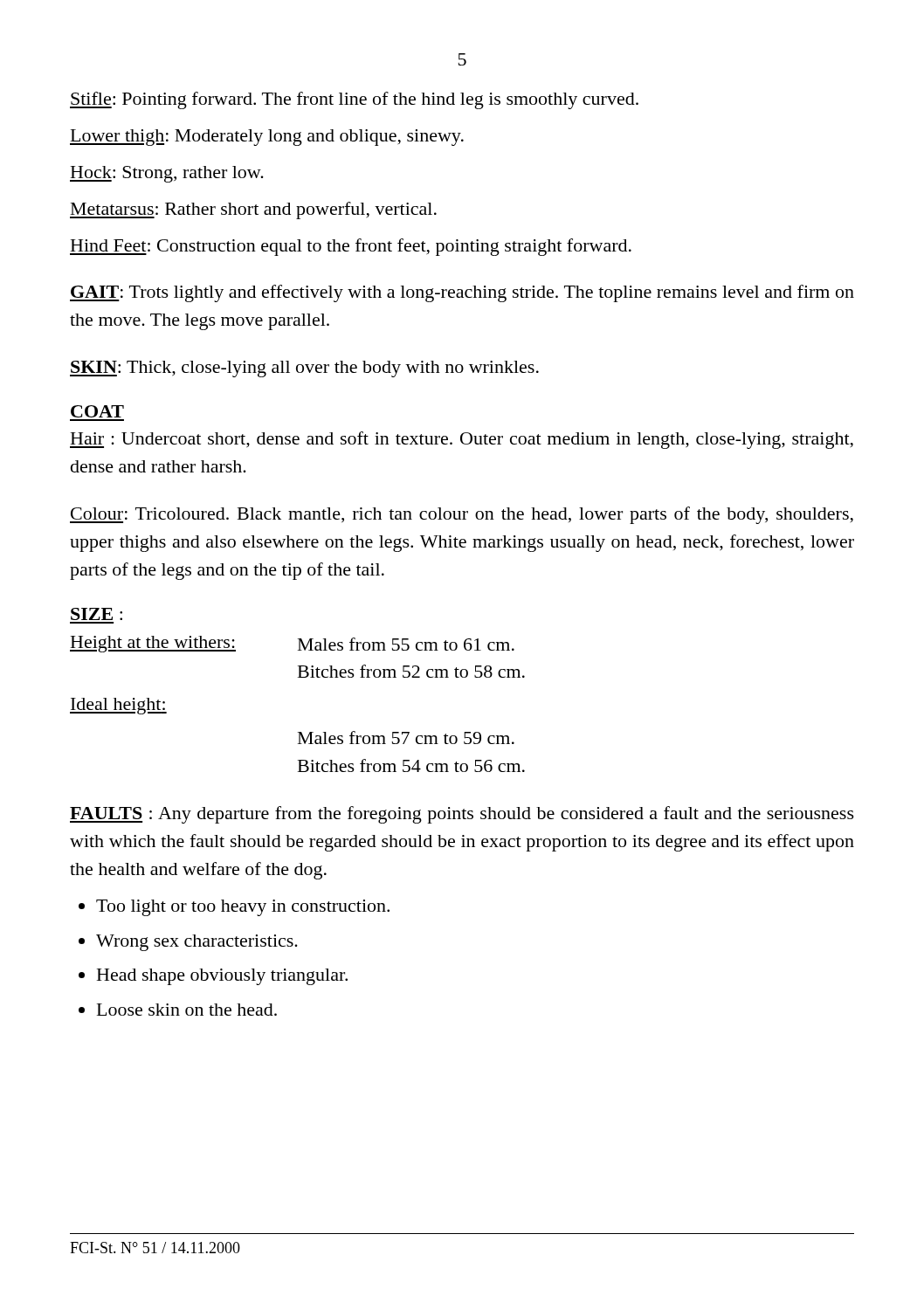Point to the element starting "Hock: Strong, rather low."
Screen dimensions: 1310x924
(167, 174)
